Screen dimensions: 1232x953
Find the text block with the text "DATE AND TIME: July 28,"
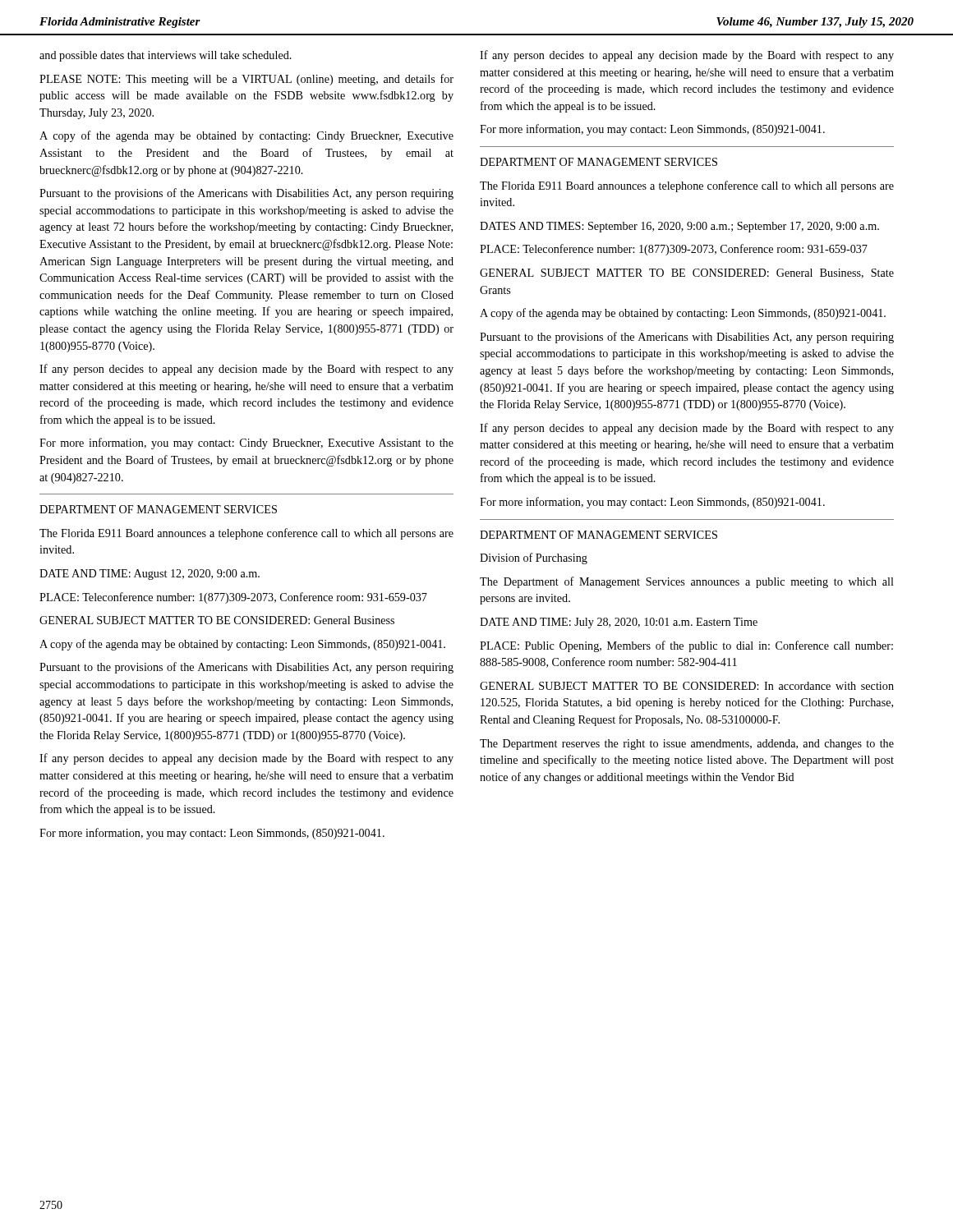click(687, 622)
